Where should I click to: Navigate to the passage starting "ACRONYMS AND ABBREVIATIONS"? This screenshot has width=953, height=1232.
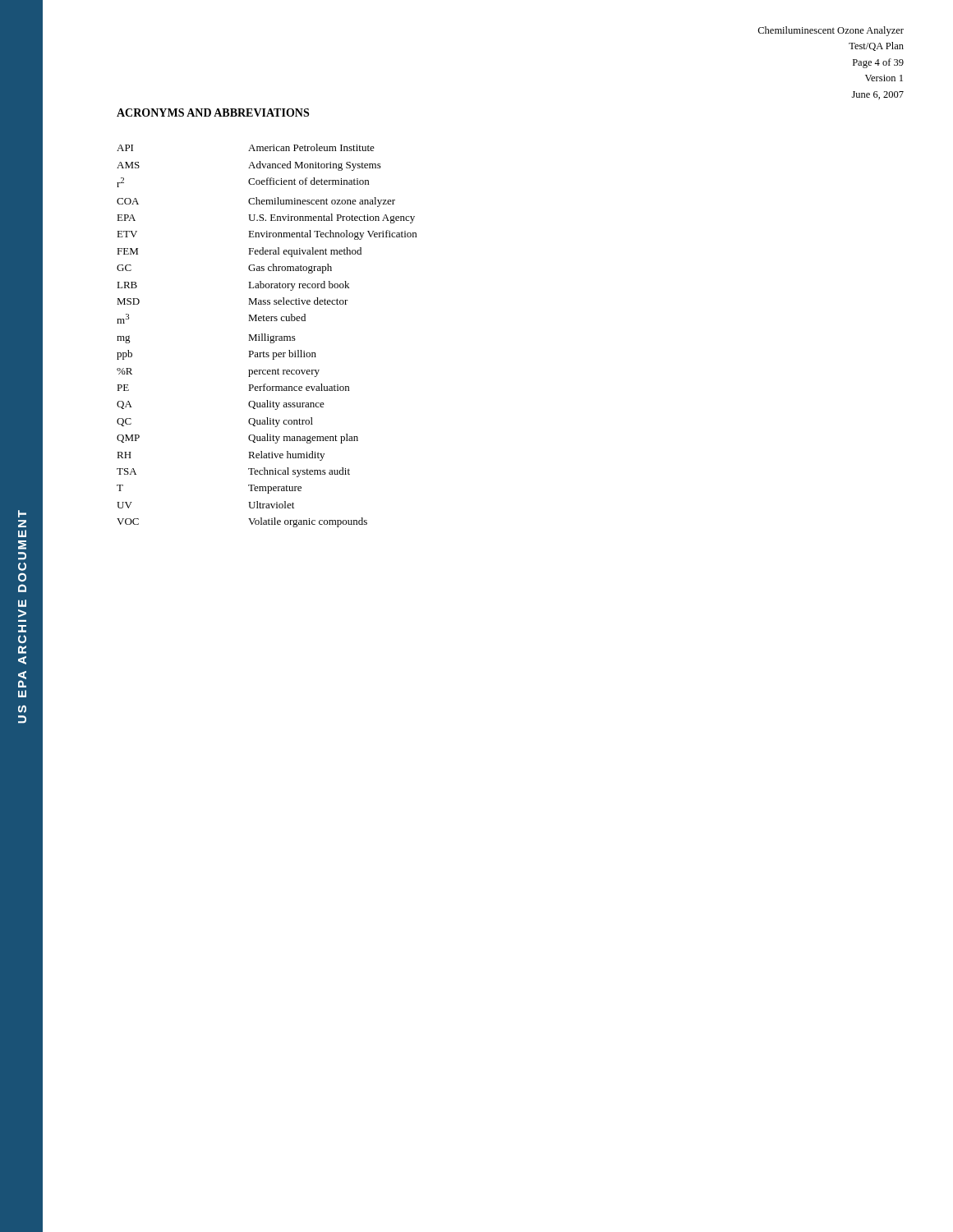[x=213, y=113]
